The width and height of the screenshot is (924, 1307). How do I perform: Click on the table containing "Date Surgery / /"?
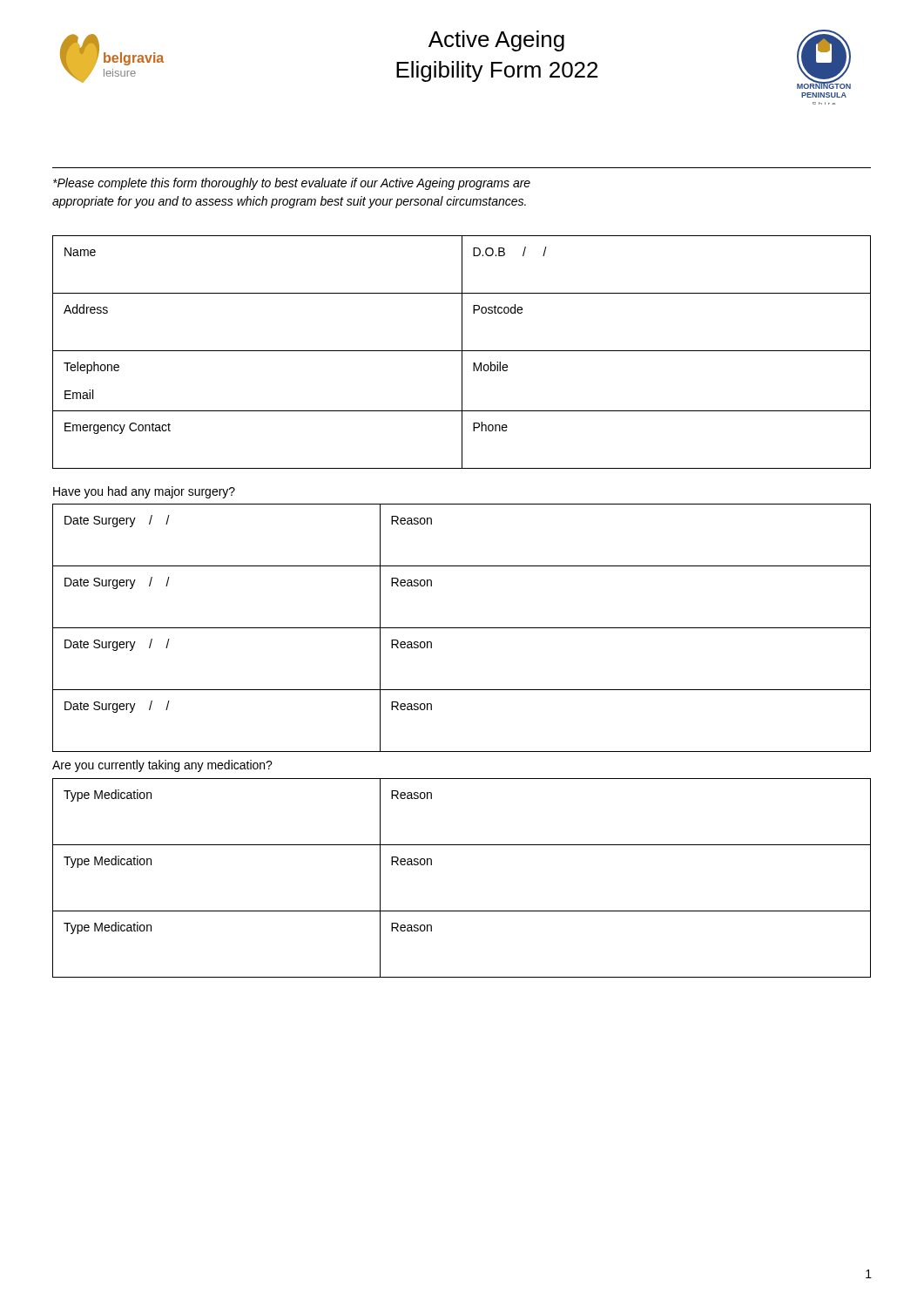click(x=462, y=628)
